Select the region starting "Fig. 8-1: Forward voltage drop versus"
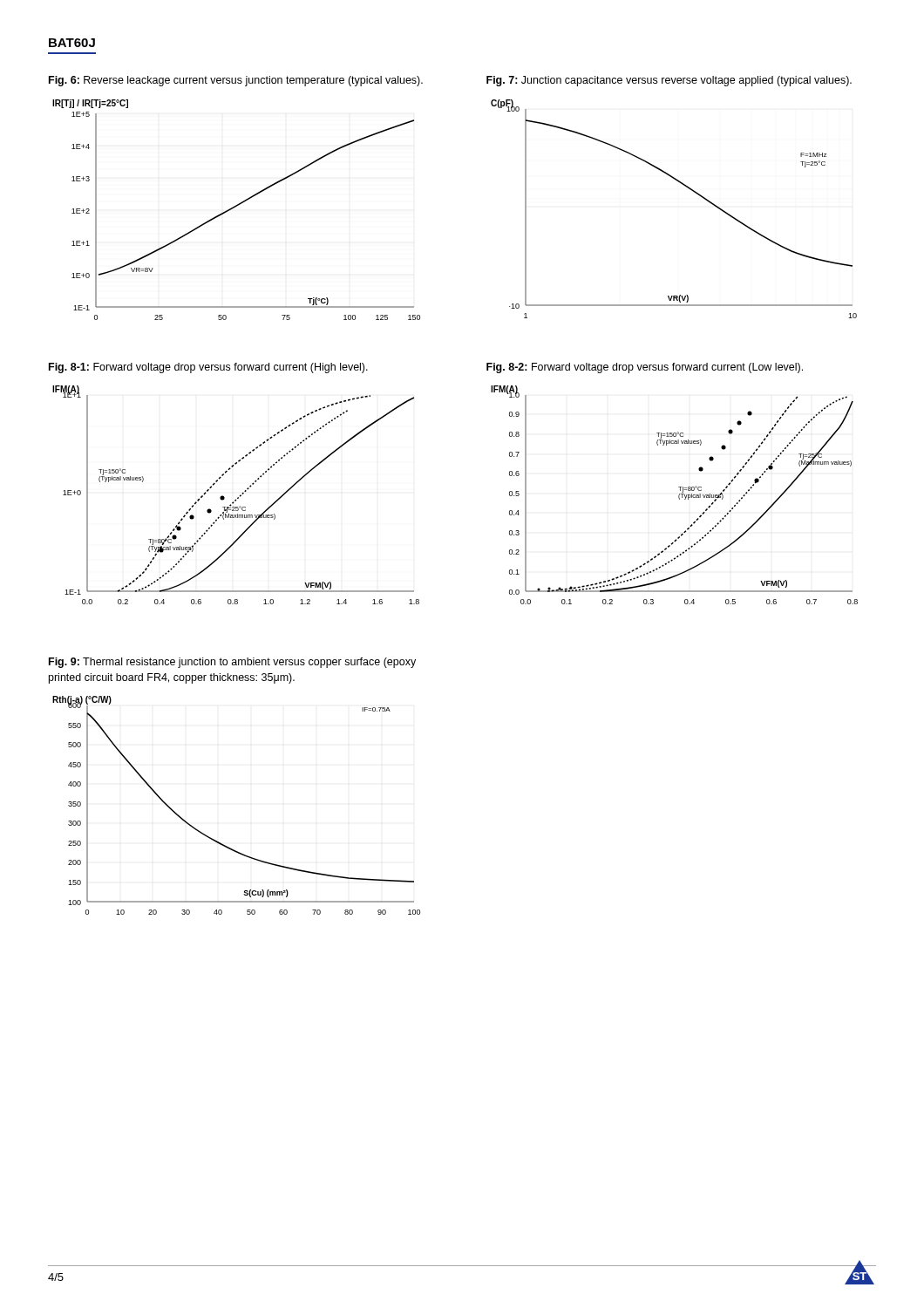 pyautogui.click(x=208, y=367)
